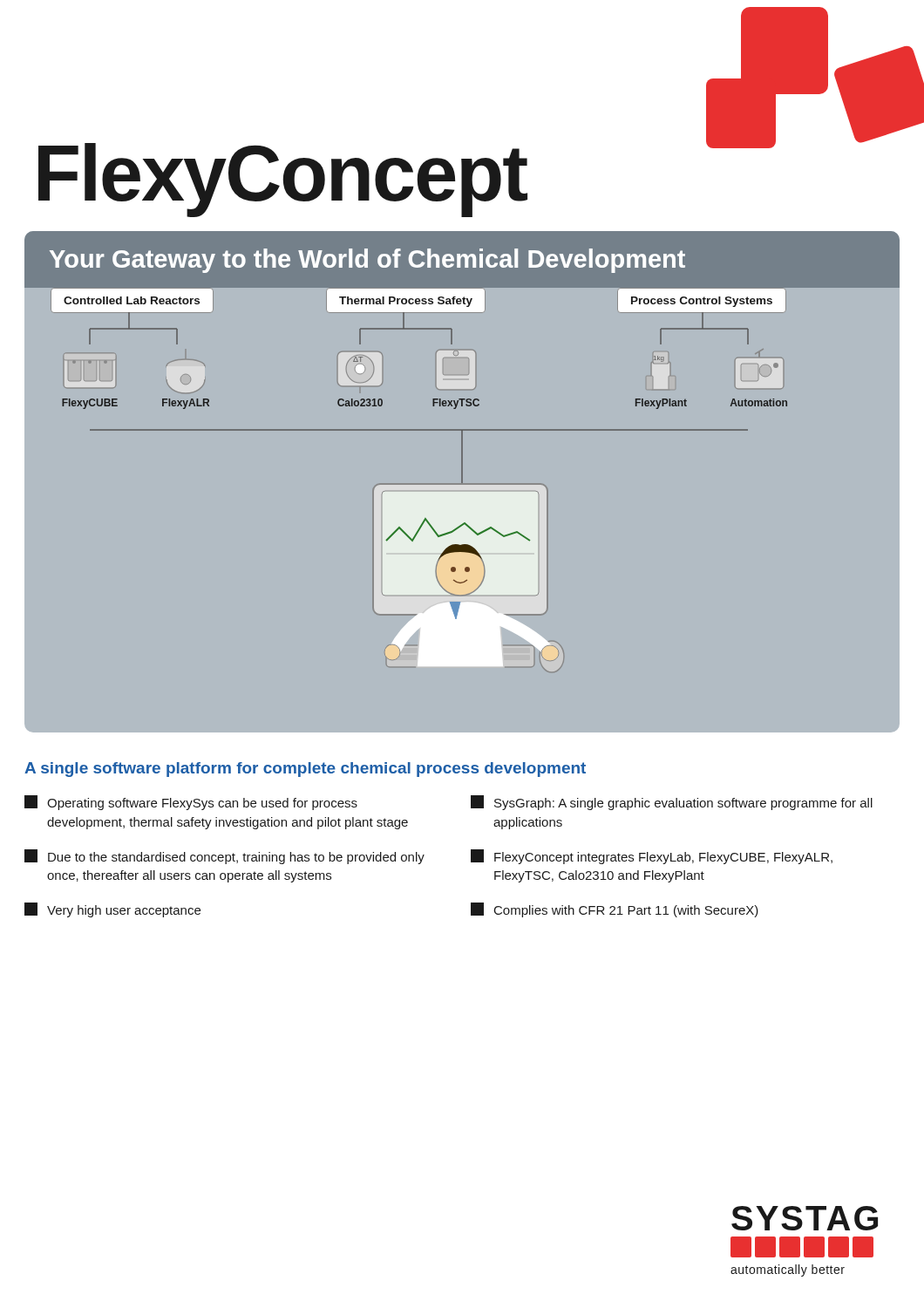Find the list item with the text "Complies with CFR 21"

(x=615, y=910)
